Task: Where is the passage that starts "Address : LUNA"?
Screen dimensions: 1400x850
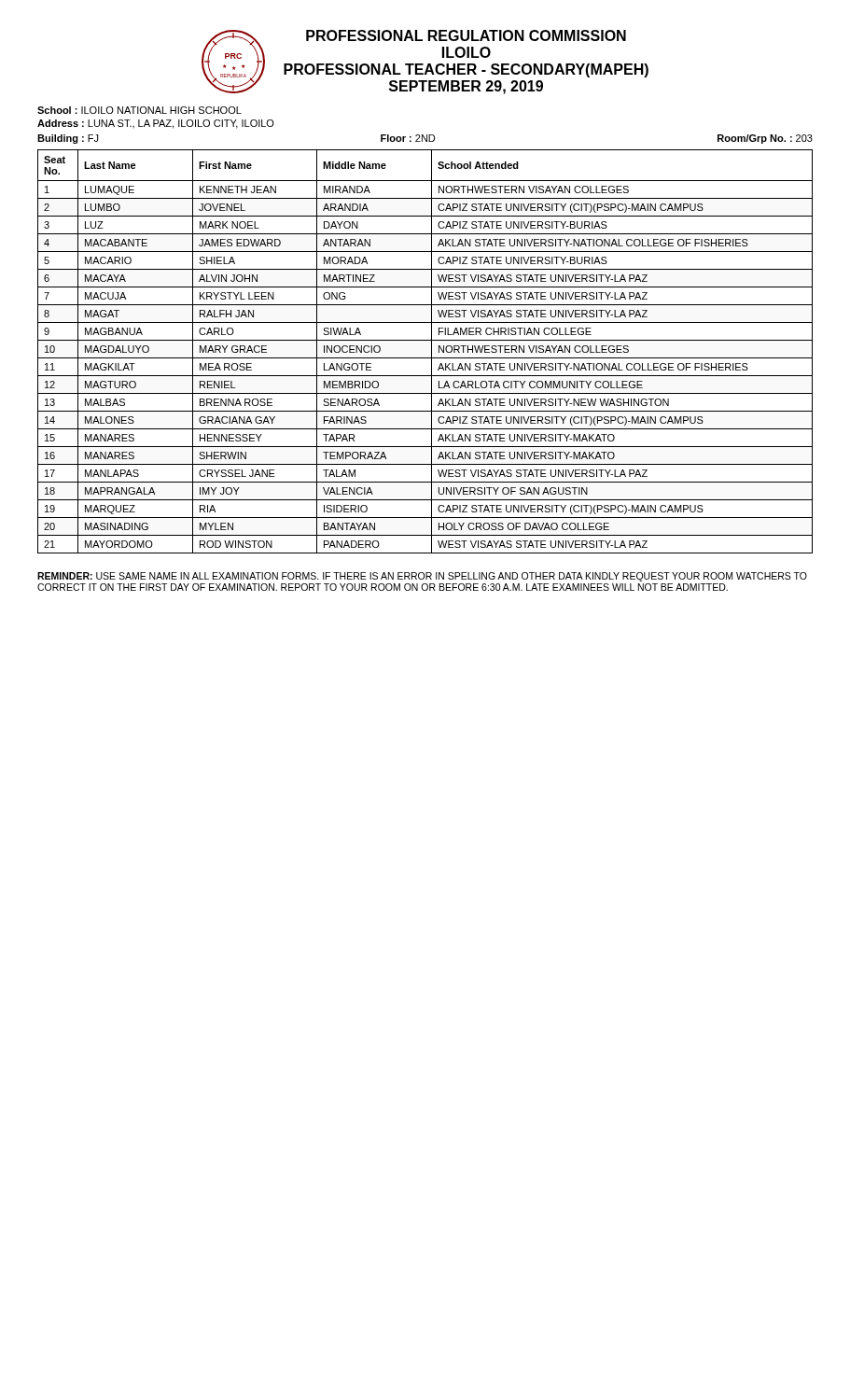Action: 156,123
